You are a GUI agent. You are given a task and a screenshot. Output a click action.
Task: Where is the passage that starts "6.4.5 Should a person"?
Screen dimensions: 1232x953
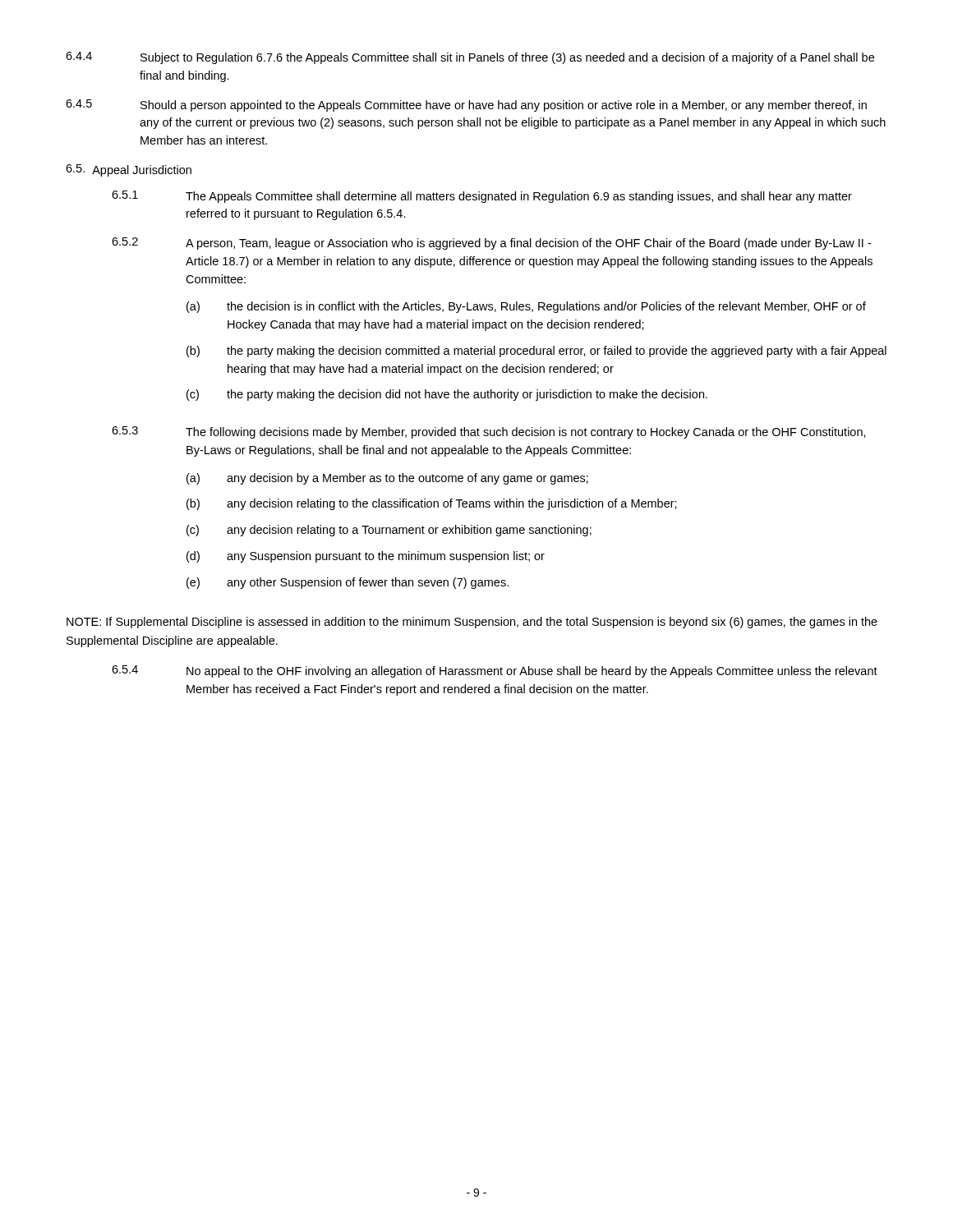coord(476,123)
